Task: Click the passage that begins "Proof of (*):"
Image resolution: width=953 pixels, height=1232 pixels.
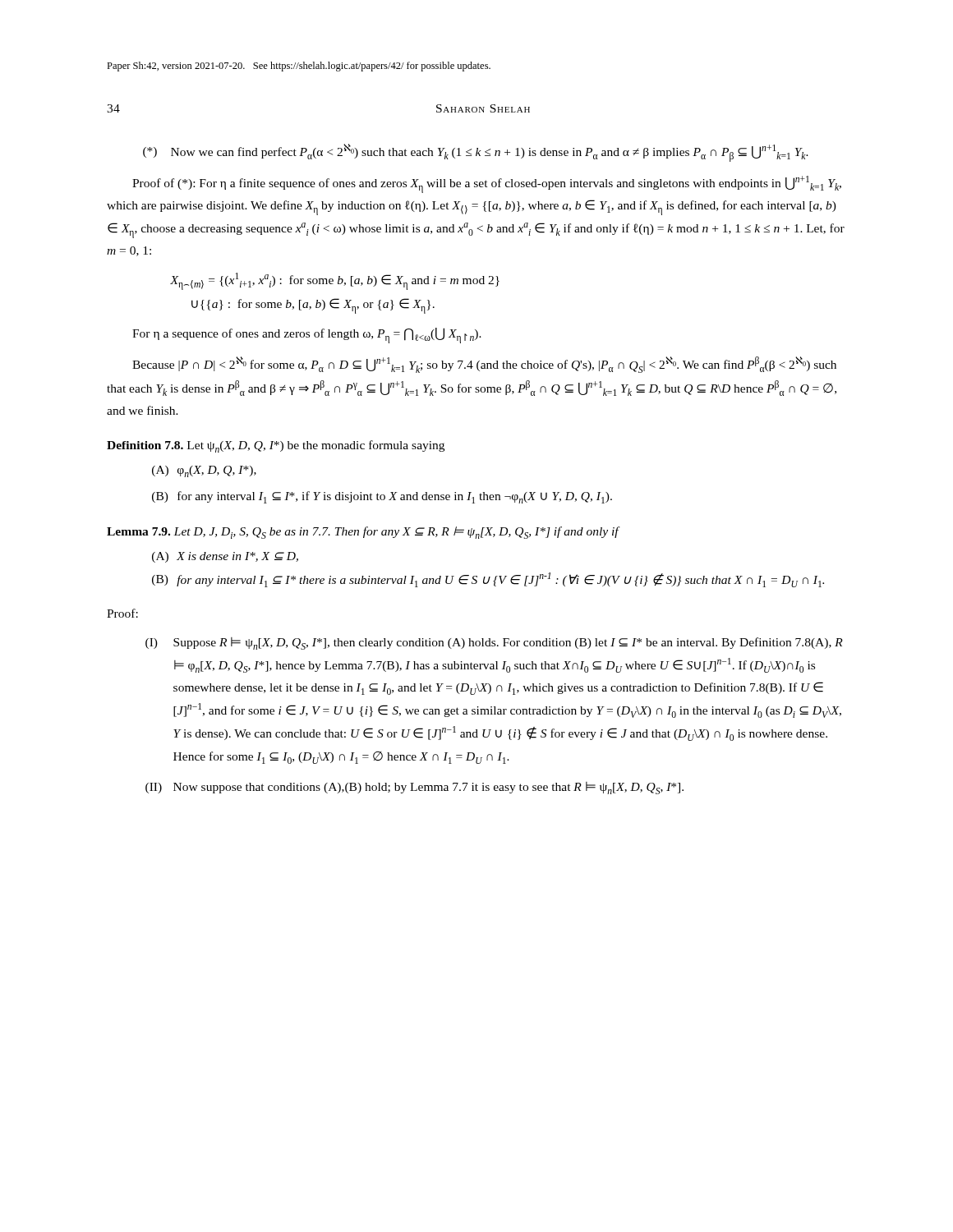Action: click(476, 216)
